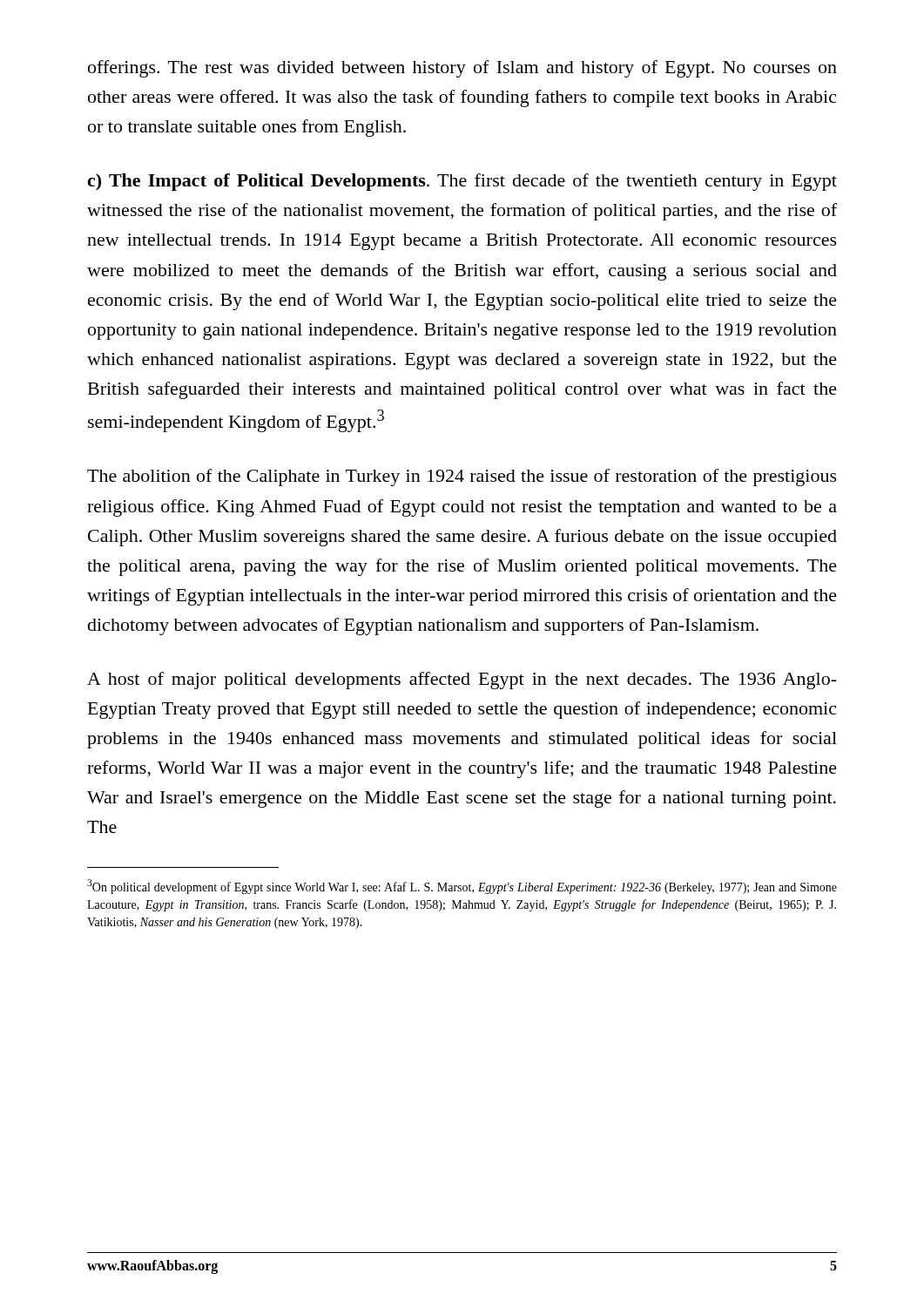Image resolution: width=924 pixels, height=1307 pixels.
Task: Locate the text block with the text "A host of"
Action: 462,753
